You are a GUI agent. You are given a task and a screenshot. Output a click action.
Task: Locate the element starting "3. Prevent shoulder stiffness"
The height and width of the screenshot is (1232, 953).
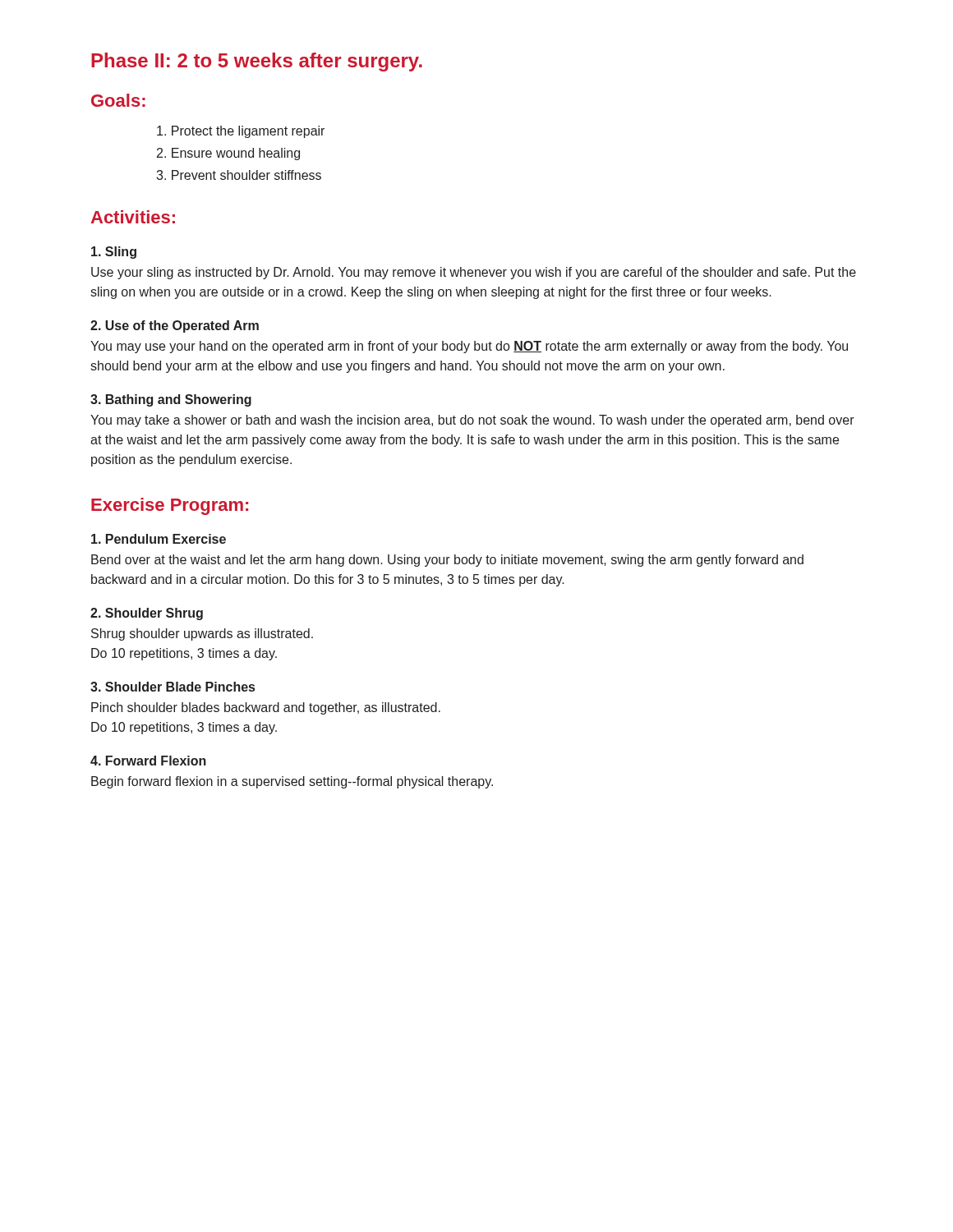(239, 176)
